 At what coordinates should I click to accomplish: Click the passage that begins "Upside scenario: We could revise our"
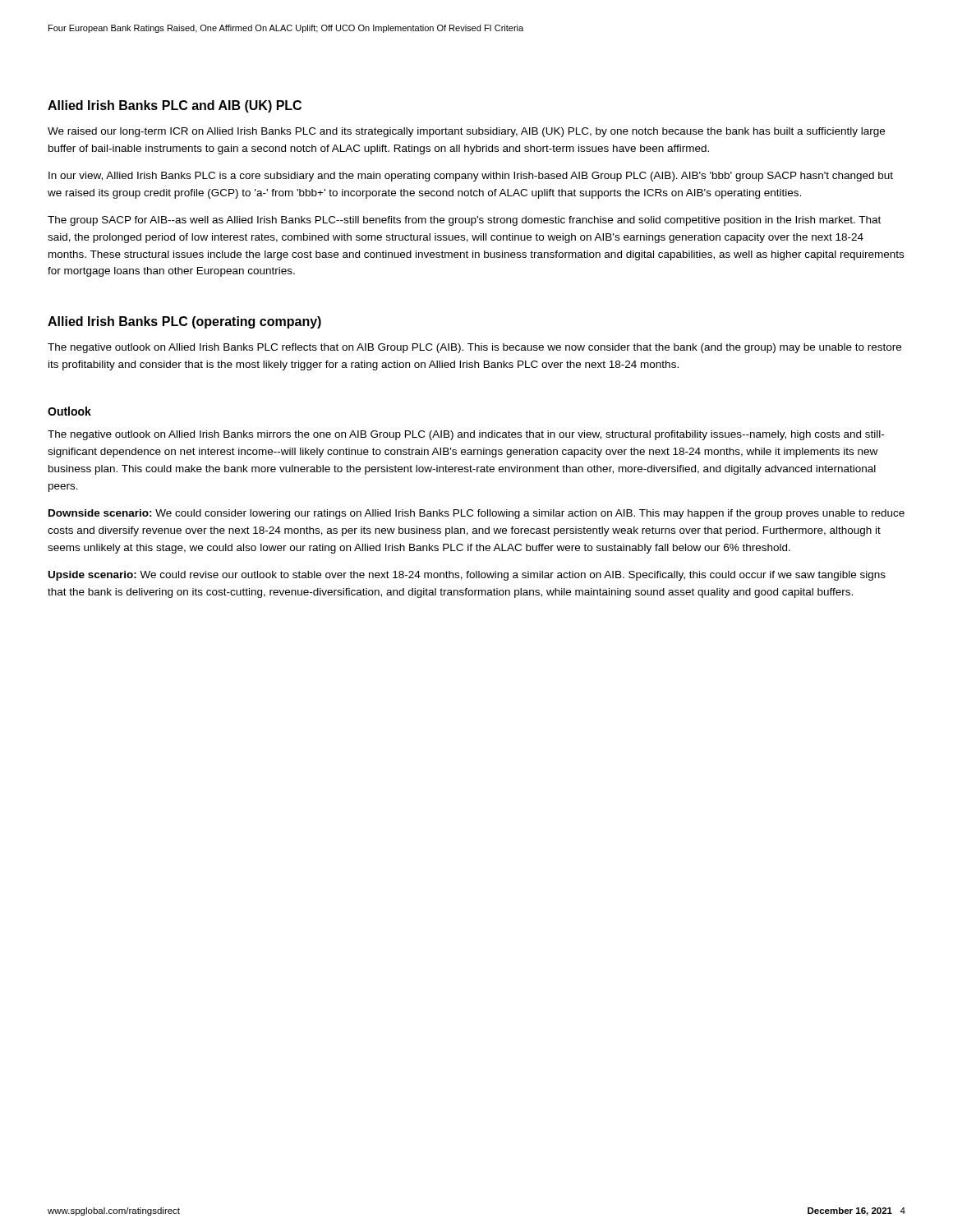click(x=467, y=583)
